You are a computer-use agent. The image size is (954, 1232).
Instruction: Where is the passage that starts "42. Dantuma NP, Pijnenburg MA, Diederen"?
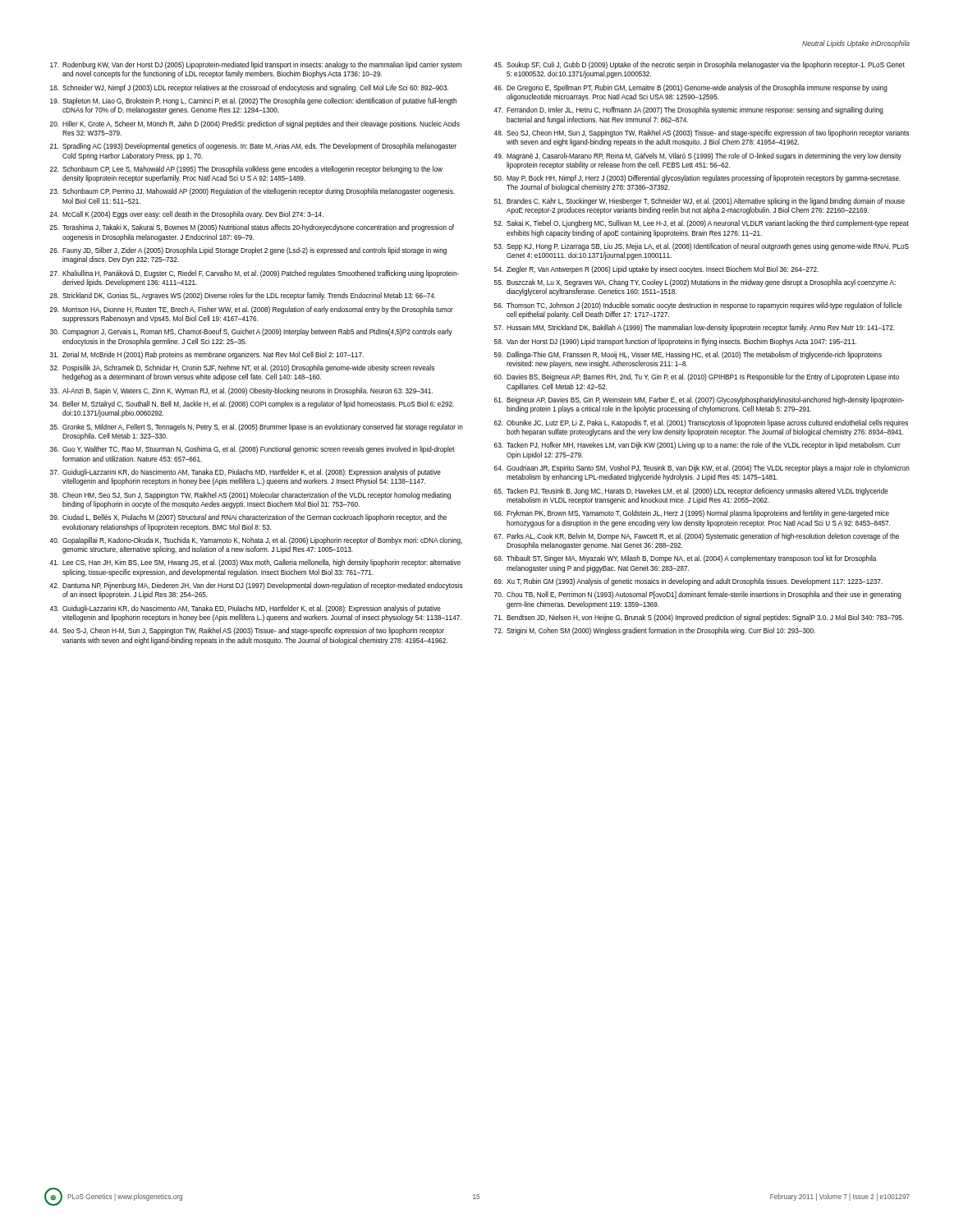click(x=255, y=591)
